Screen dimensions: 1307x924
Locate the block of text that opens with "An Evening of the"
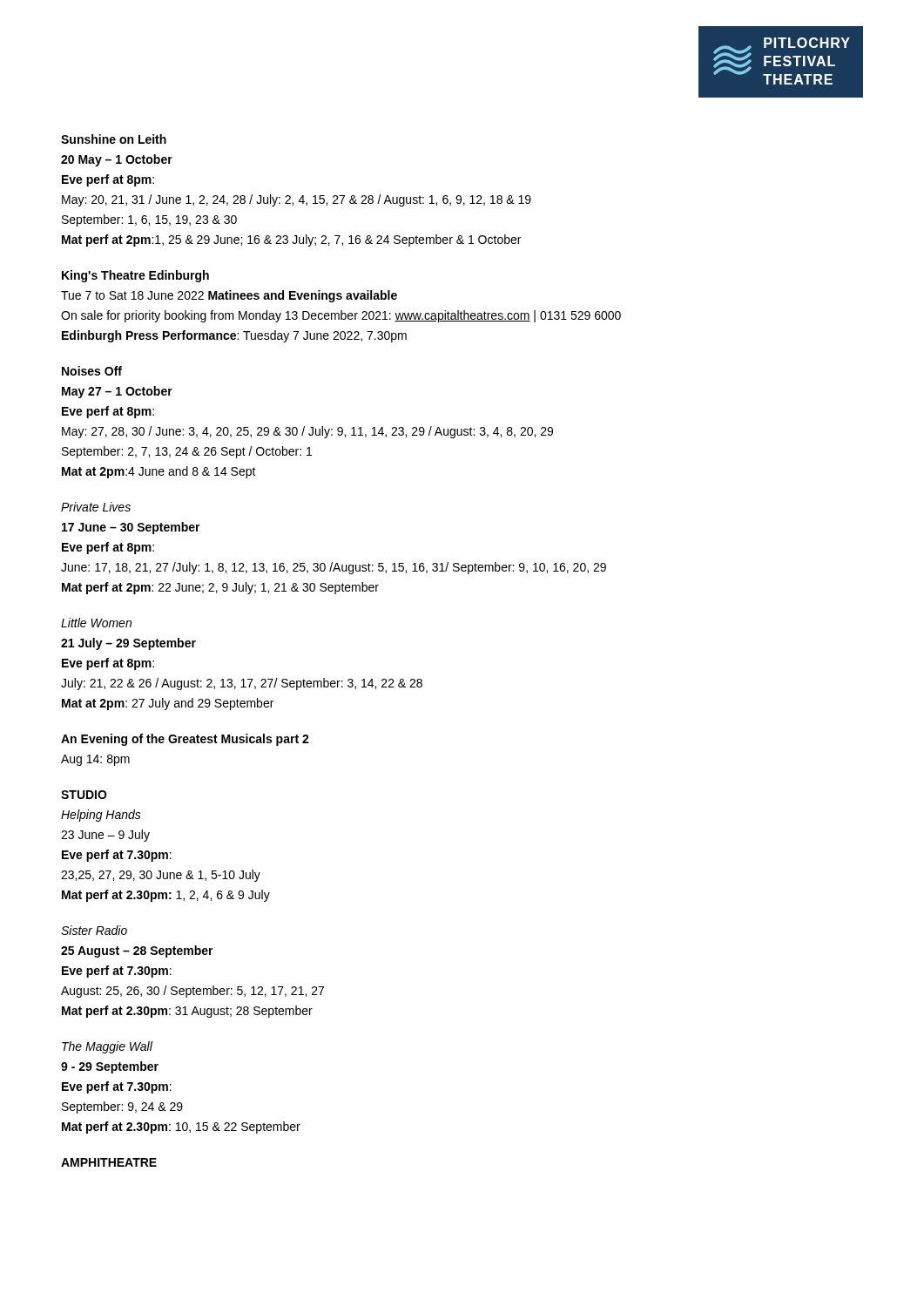185,740
